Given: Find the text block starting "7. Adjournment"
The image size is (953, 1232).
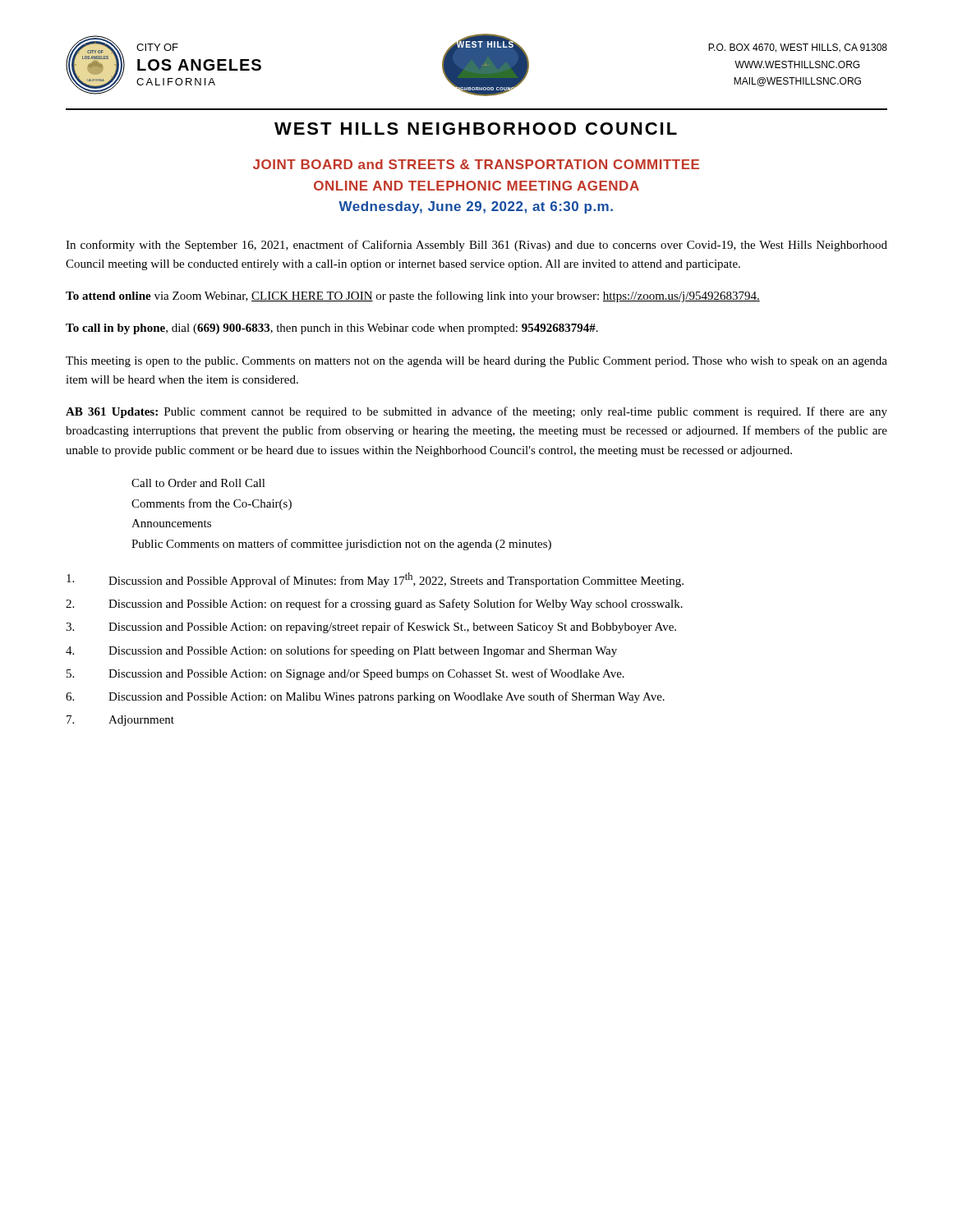Looking at the screenshot, I should tap(120, 721).
